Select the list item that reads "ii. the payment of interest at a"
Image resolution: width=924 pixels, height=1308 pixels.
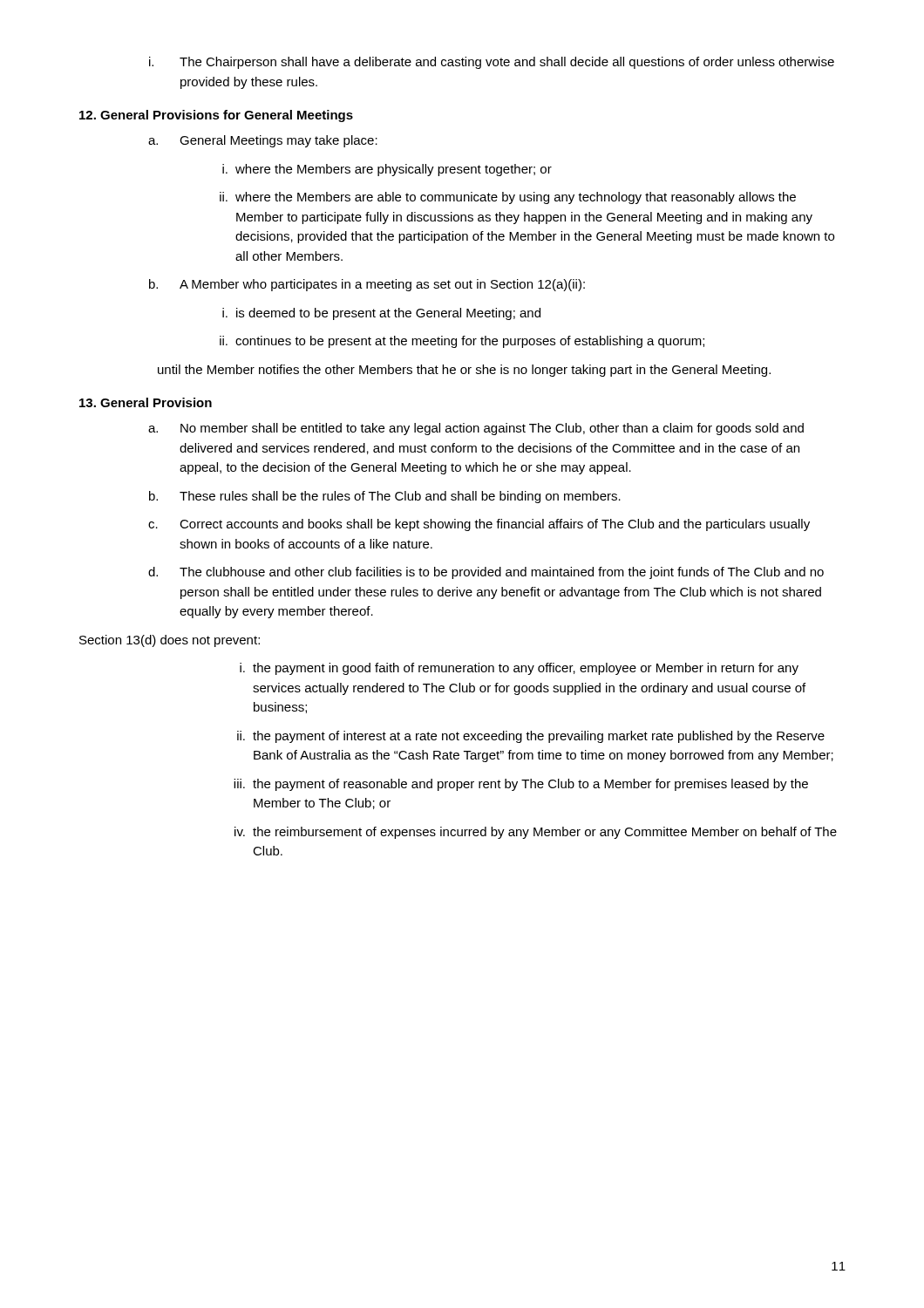pyautogui.click(x=532, y=746)
